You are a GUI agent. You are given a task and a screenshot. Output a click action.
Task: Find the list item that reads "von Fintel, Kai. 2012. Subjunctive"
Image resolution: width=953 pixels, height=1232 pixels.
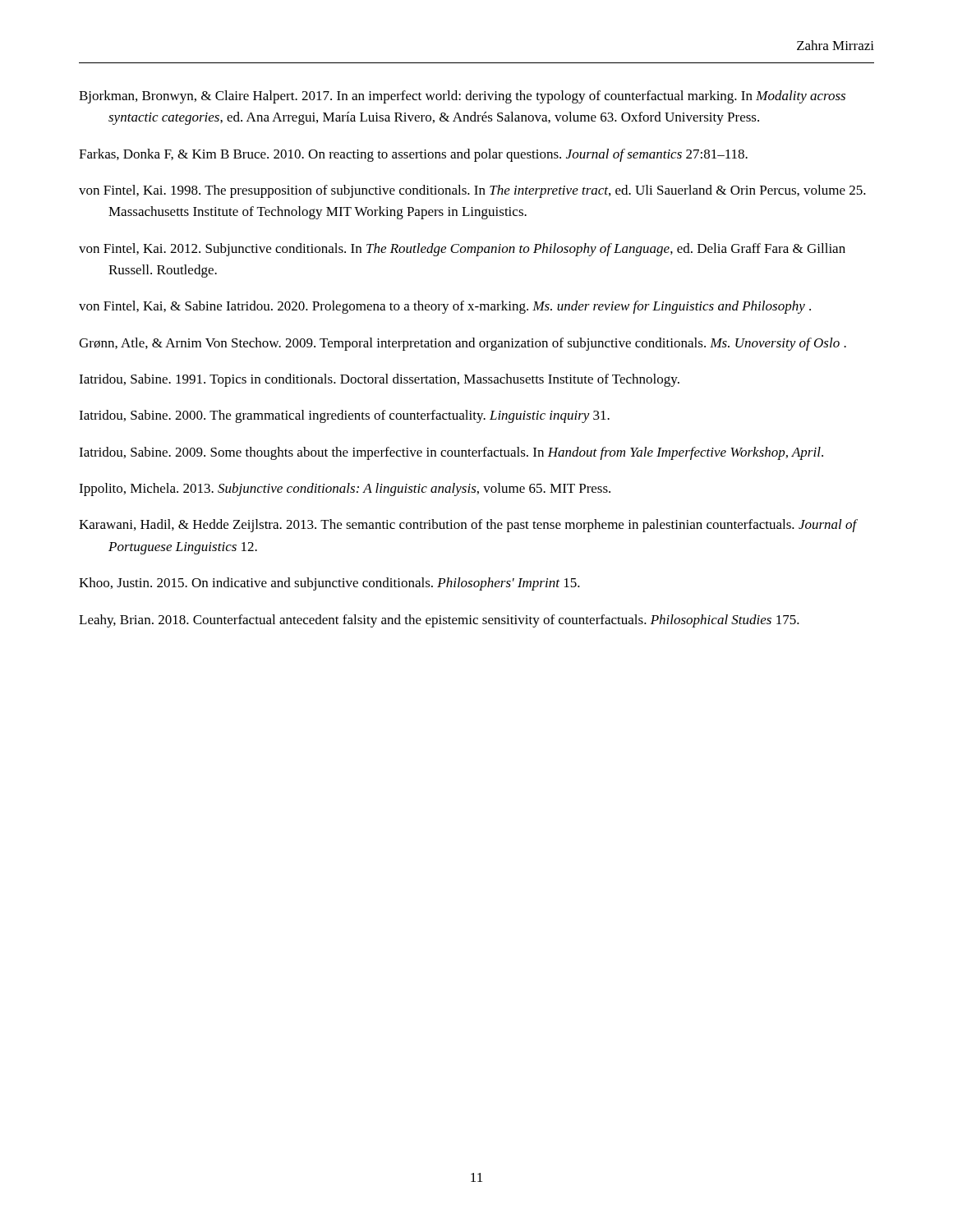(462, 259)
